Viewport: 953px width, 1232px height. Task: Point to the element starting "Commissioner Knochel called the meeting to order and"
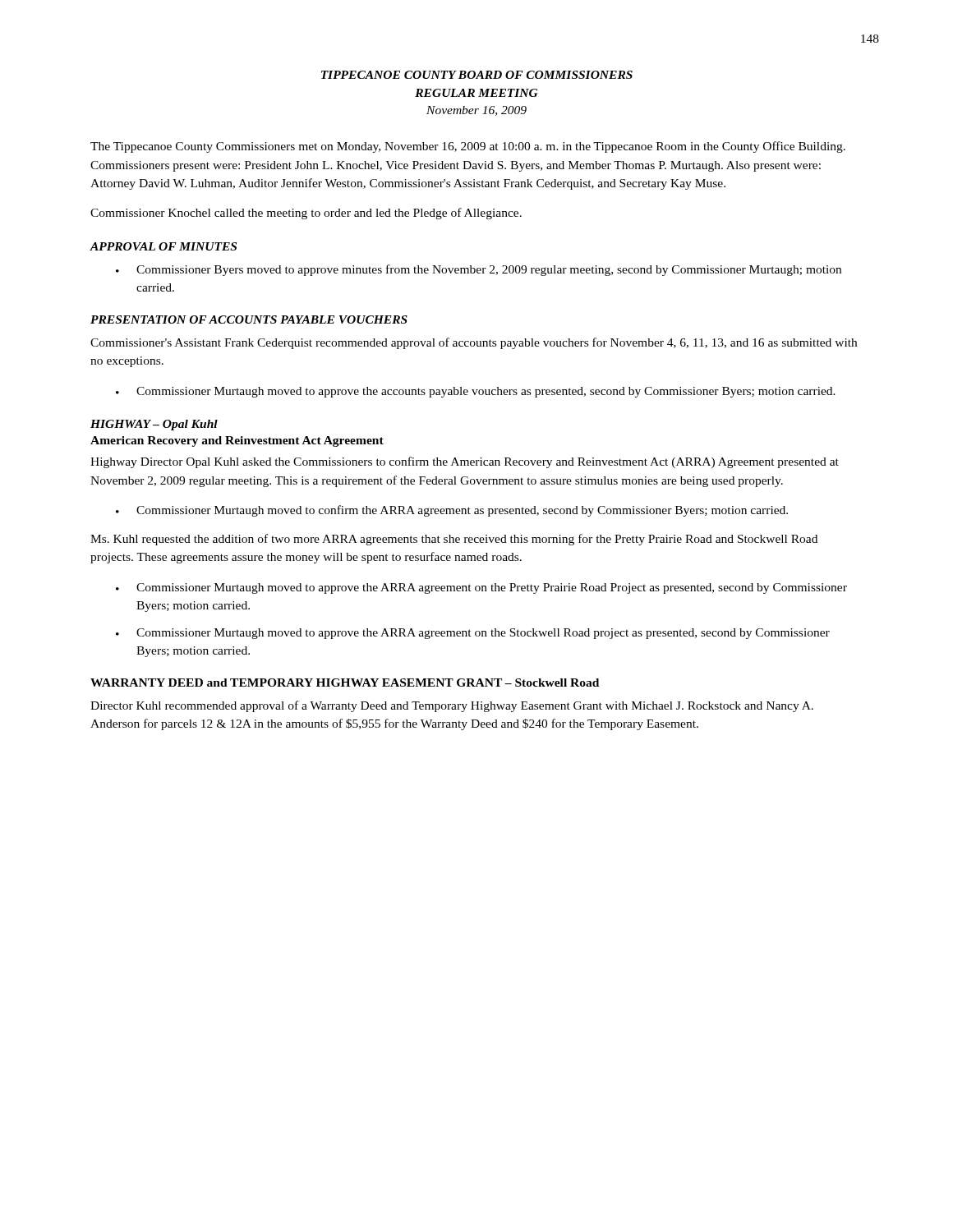(x=306, y=213)
